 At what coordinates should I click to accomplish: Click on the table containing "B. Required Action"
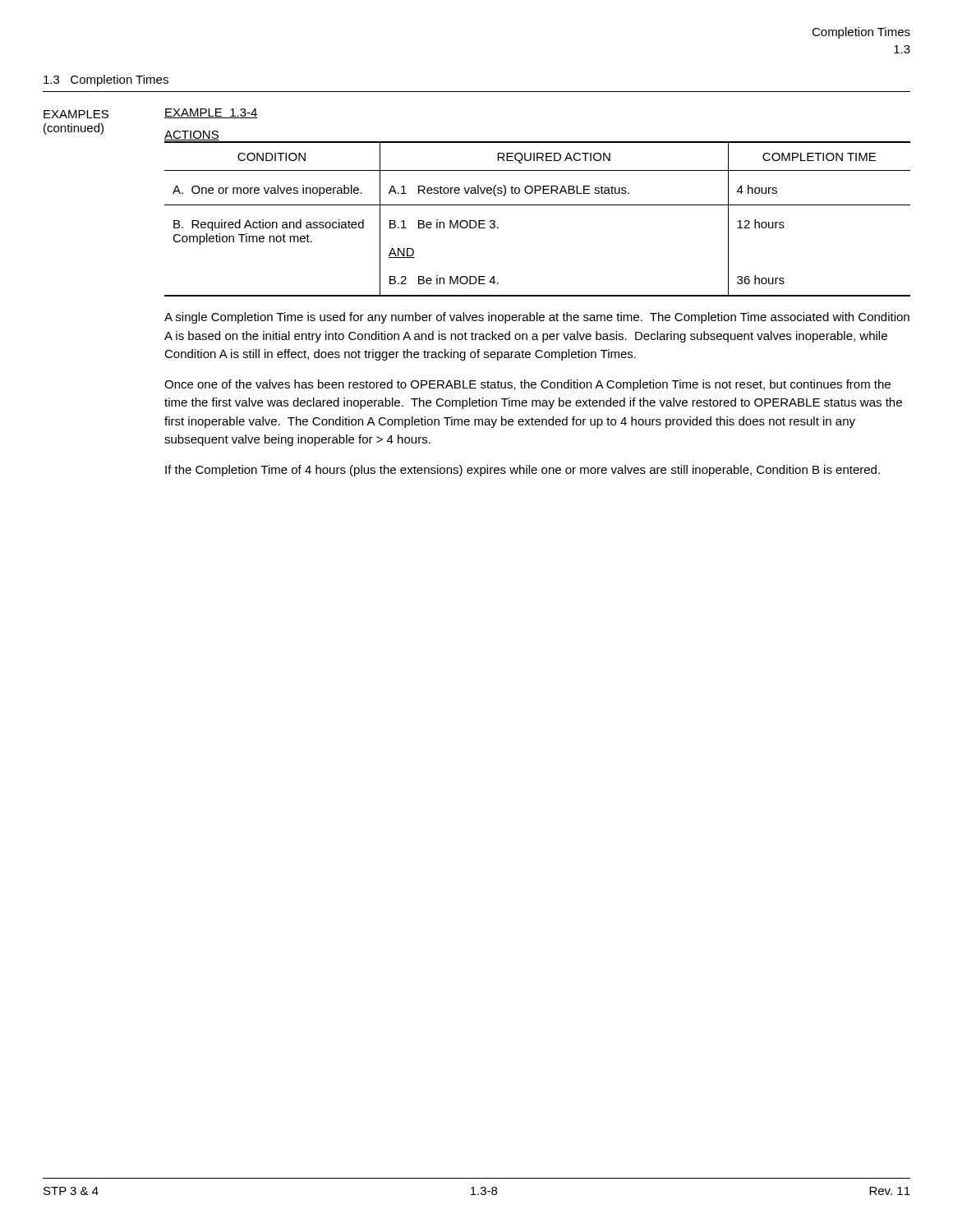pos(537,219)
